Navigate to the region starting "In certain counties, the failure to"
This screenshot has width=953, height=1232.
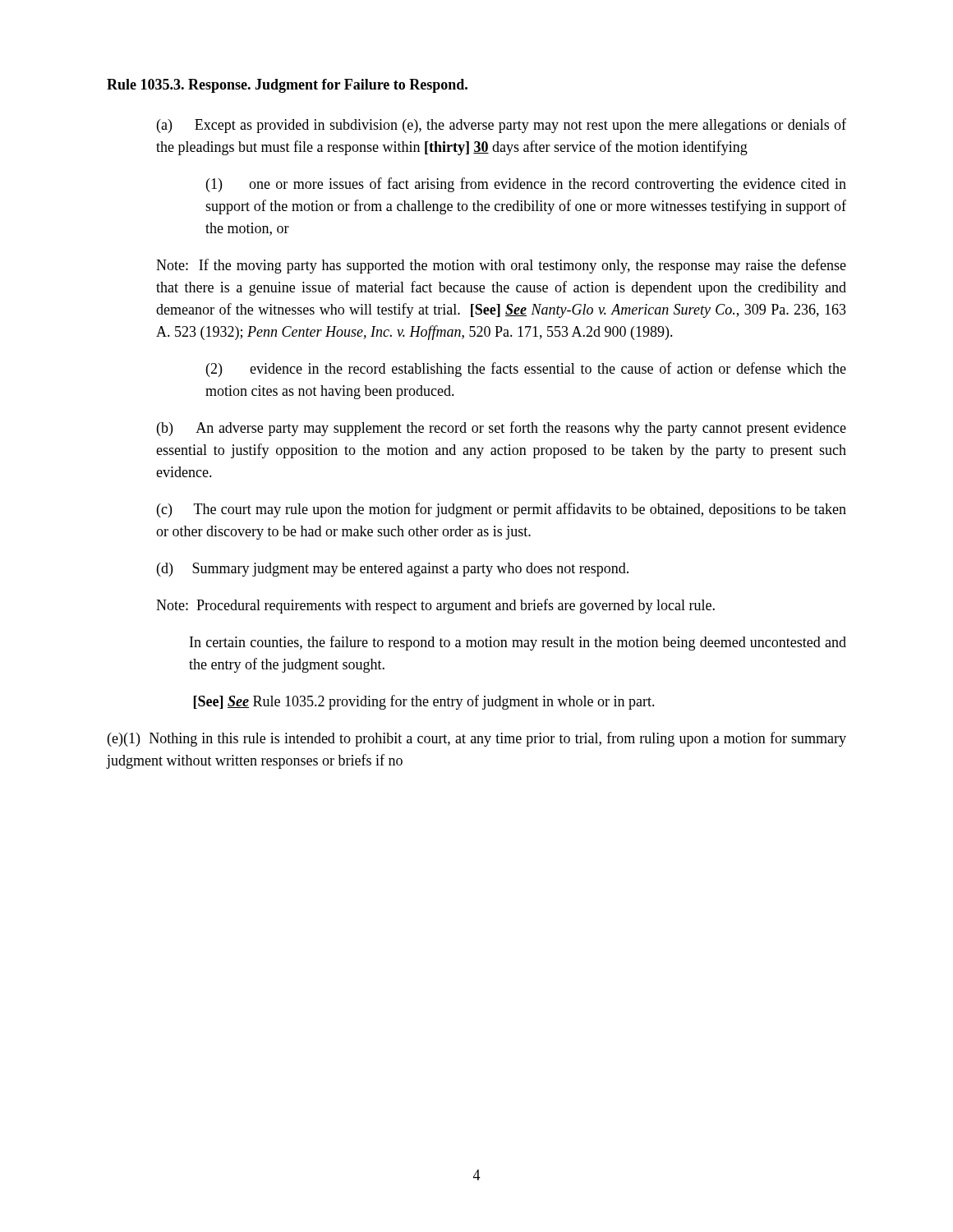pos(518,653)
